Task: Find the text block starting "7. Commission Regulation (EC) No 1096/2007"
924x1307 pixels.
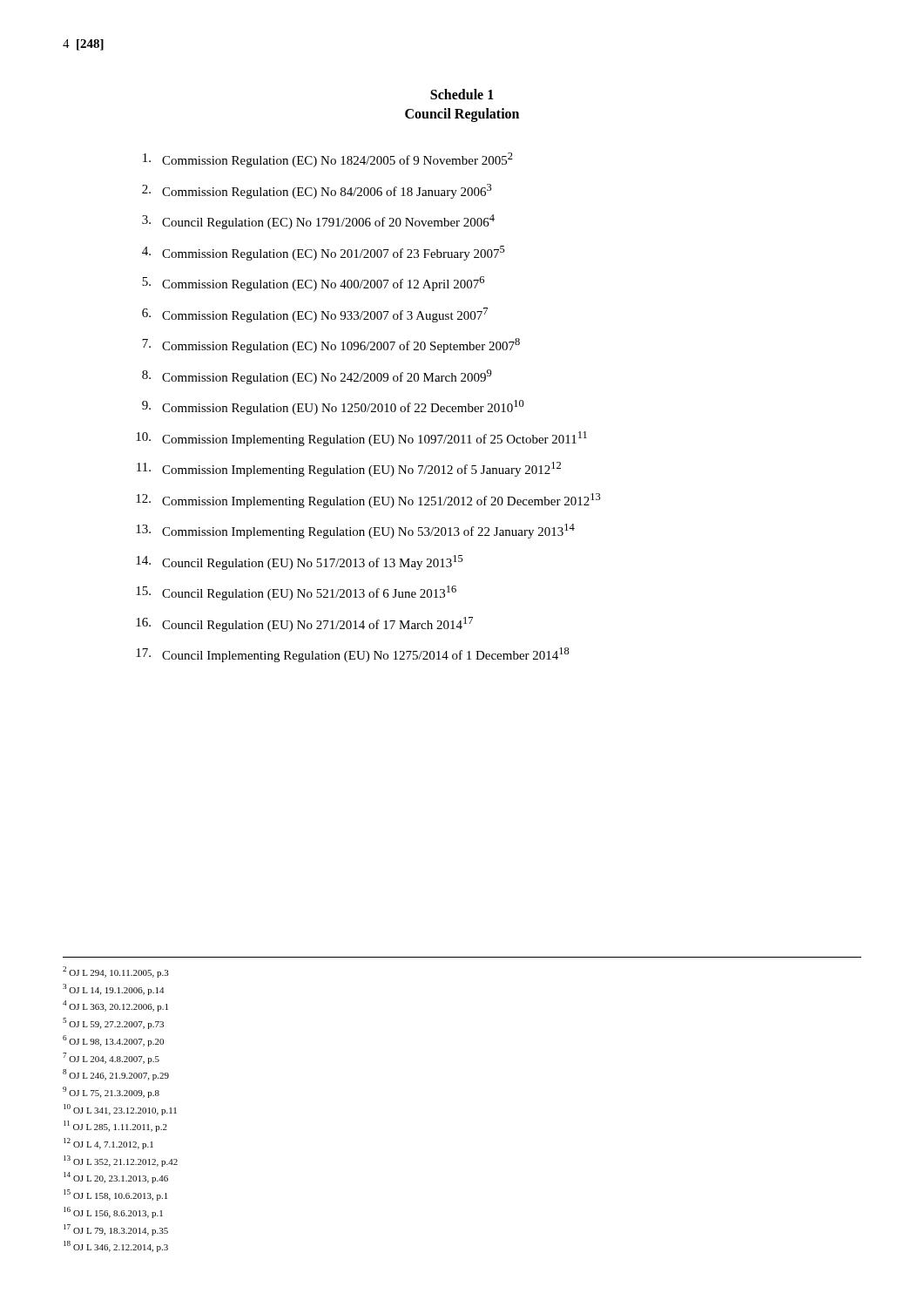Action: tap(318, 345)
